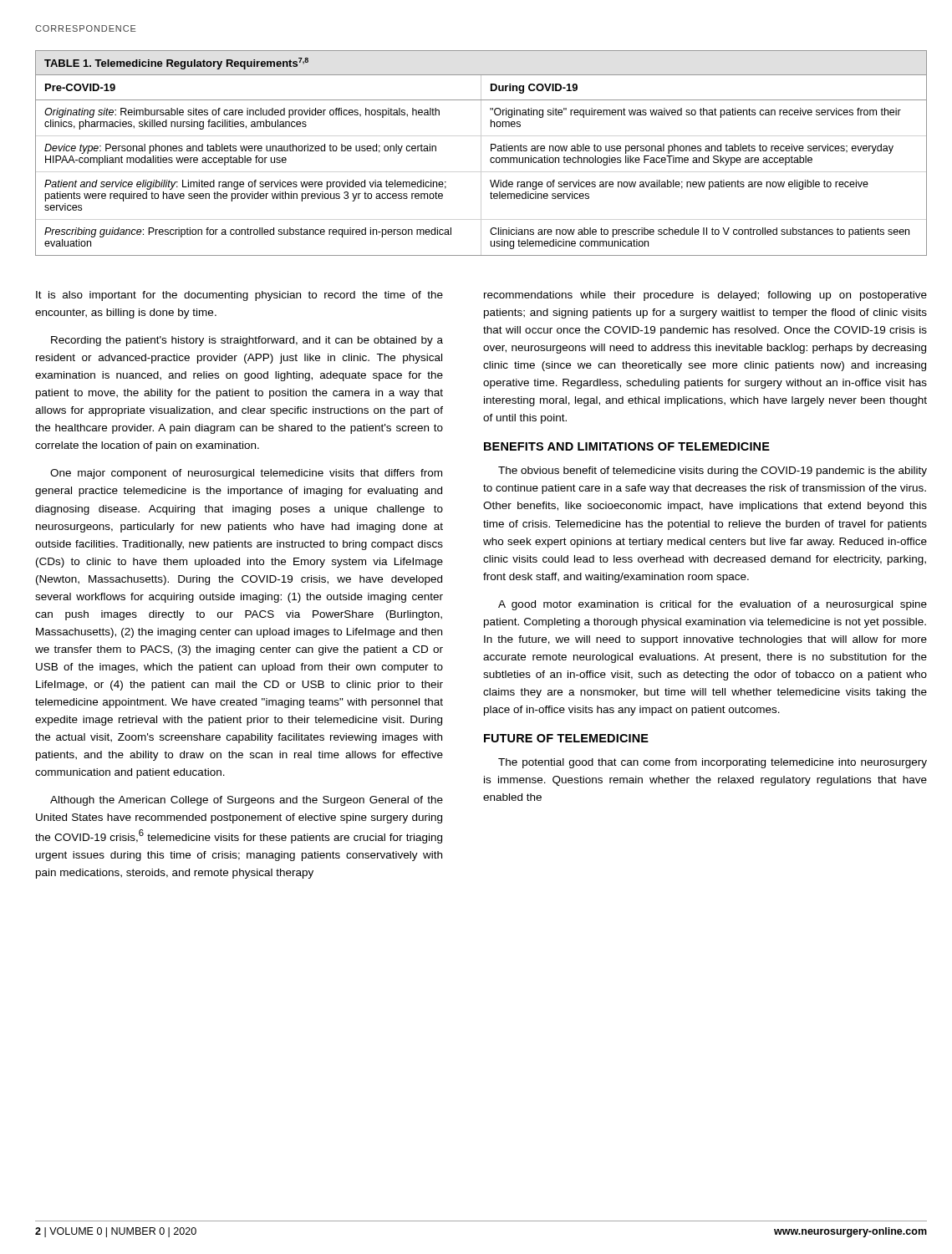Point to the element starting "The potential good that can"
Image resolution: width=952 pixels, height=1254 pixels.
pyautogui.click(x=705, y=780)
